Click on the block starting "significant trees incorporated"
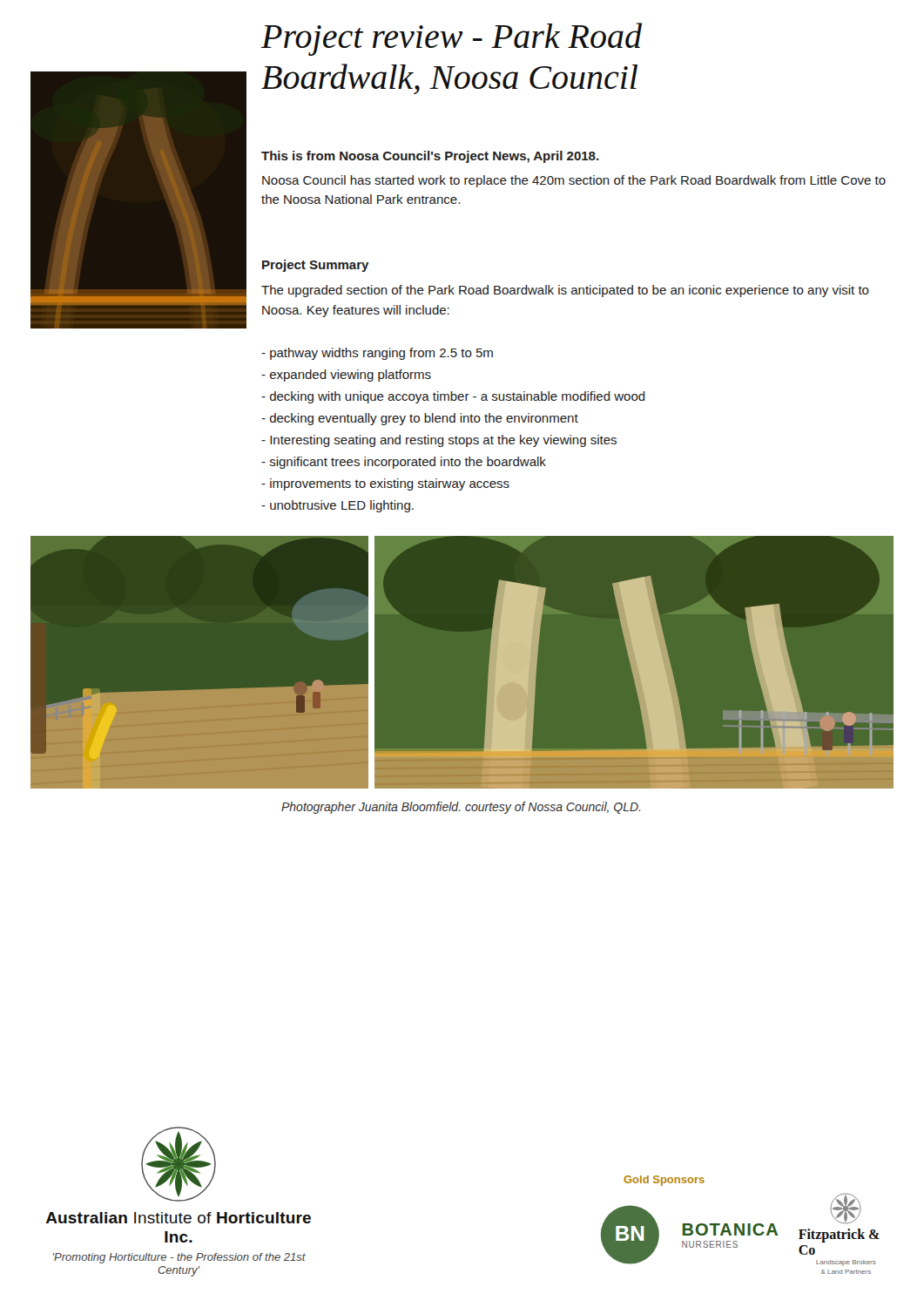The width and height of the screenshot is (924, 1307). click(404, 461)
